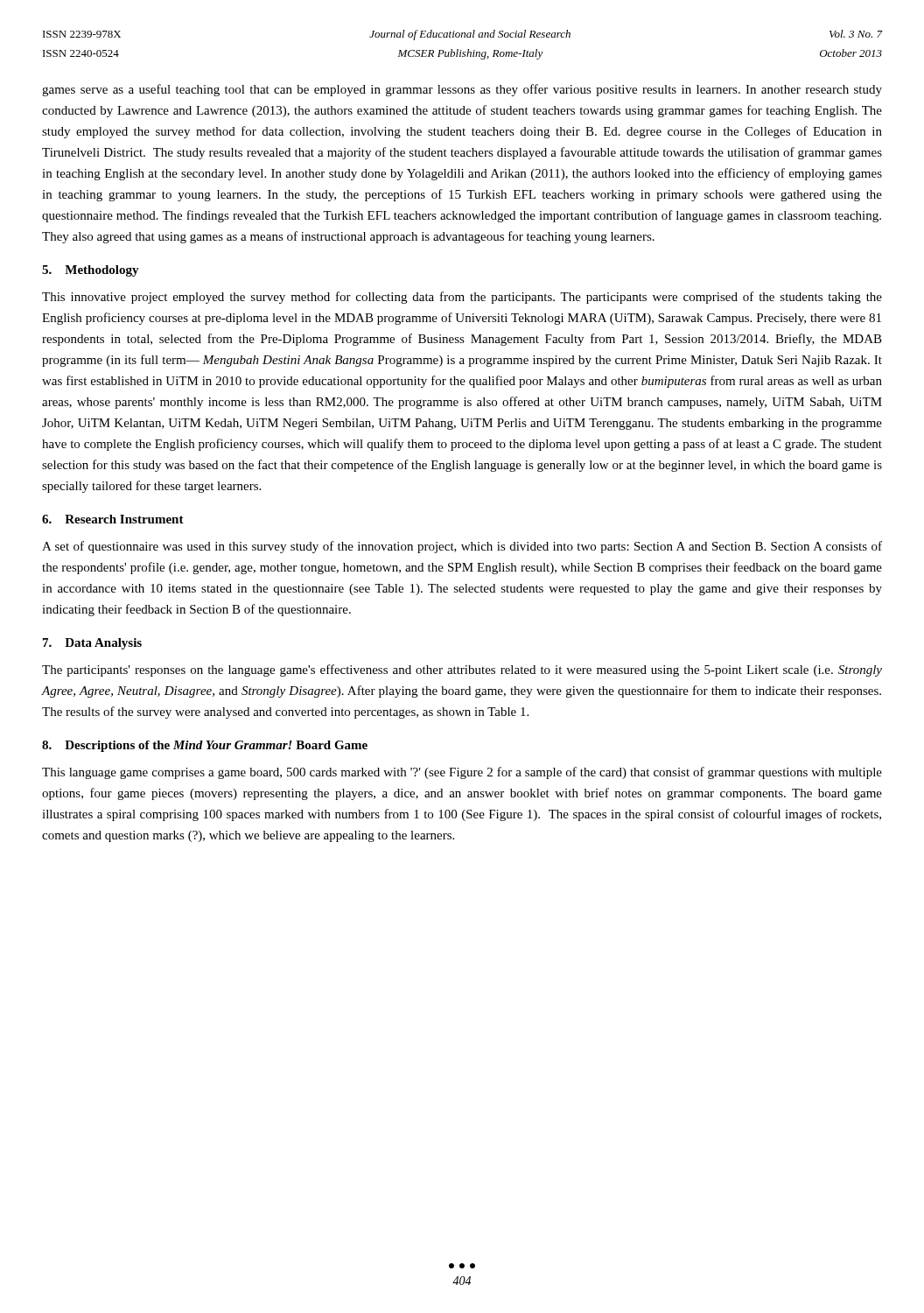Click the passage that begins "games serve as a useful teaching"
The height and width of the screenshot is (1313, 924).
pyautogui.click(x=462, y=163)
